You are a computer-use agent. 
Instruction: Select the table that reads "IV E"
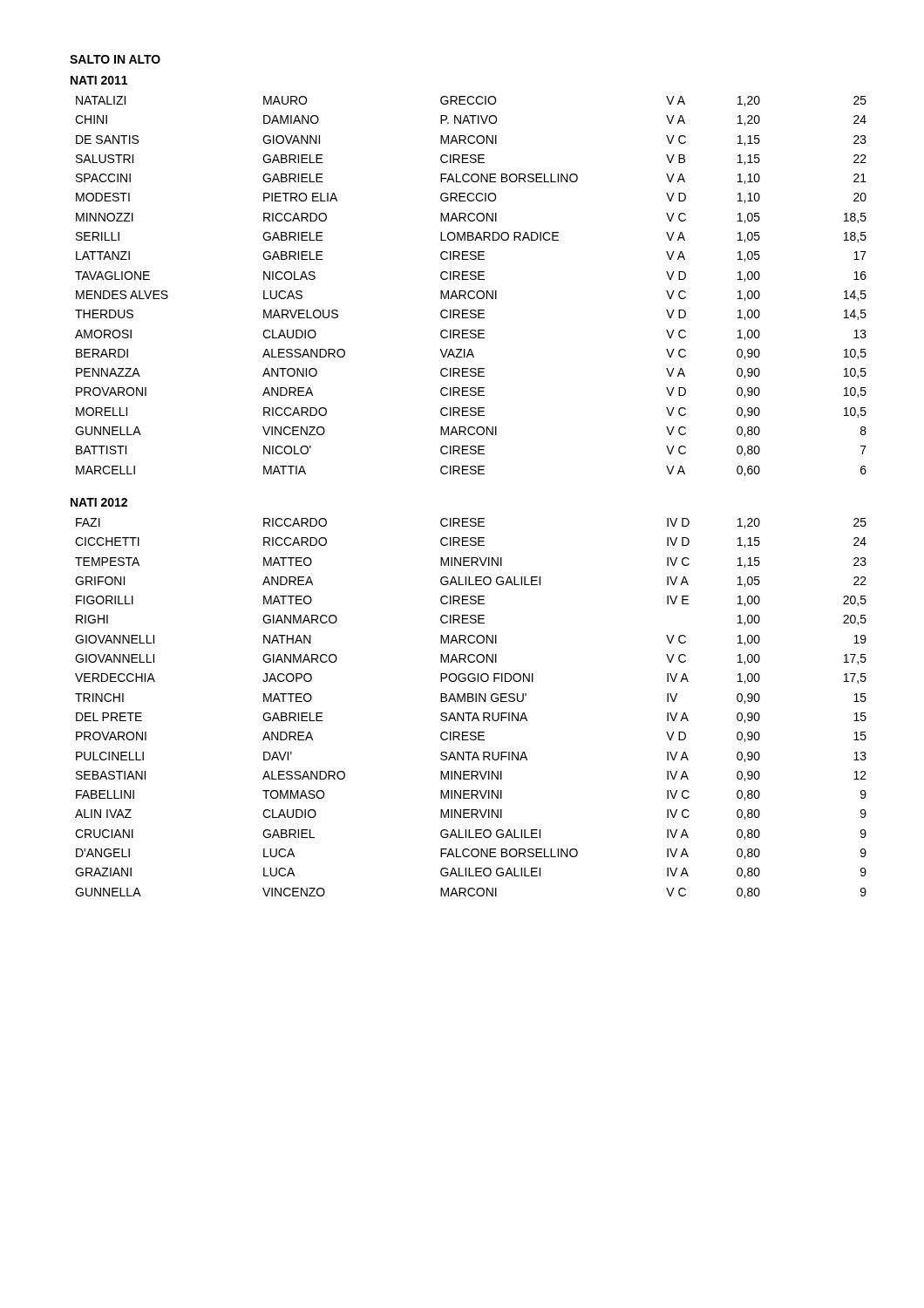(x=471, y=707)
